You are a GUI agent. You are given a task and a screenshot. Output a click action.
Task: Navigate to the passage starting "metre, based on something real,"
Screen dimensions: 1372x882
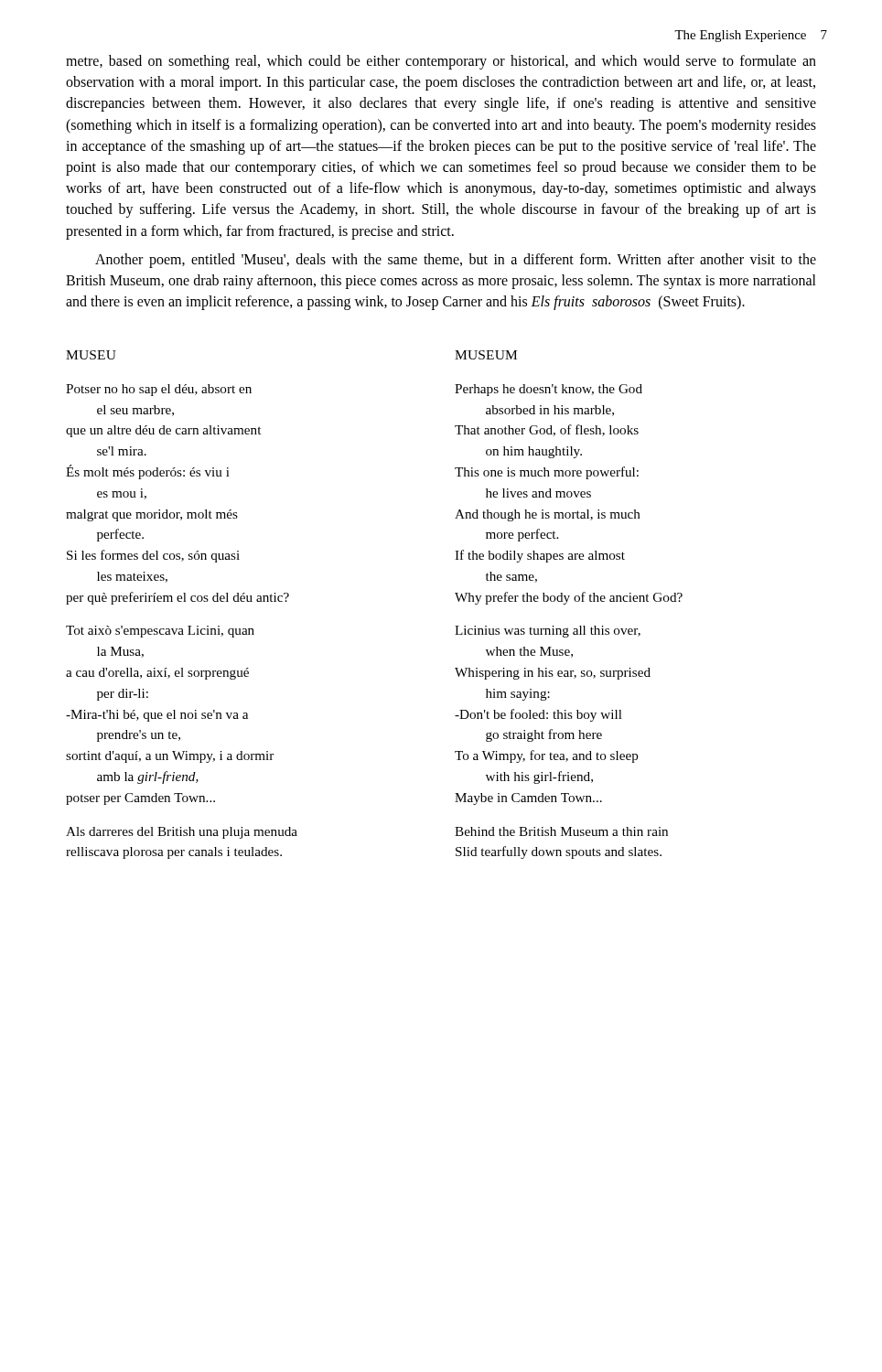(x=441, y=146)
